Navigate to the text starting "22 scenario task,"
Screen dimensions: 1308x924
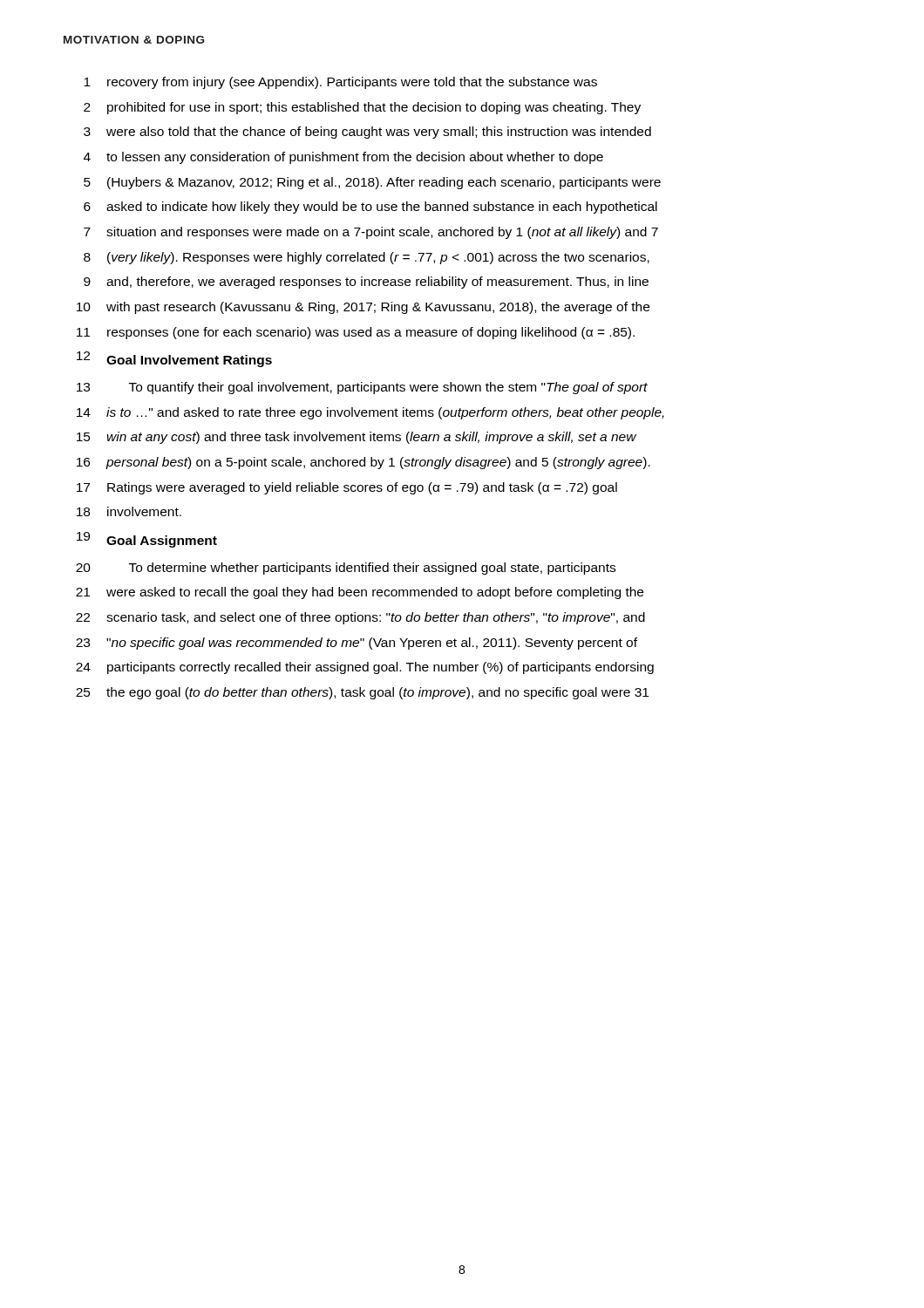point(462,618)
